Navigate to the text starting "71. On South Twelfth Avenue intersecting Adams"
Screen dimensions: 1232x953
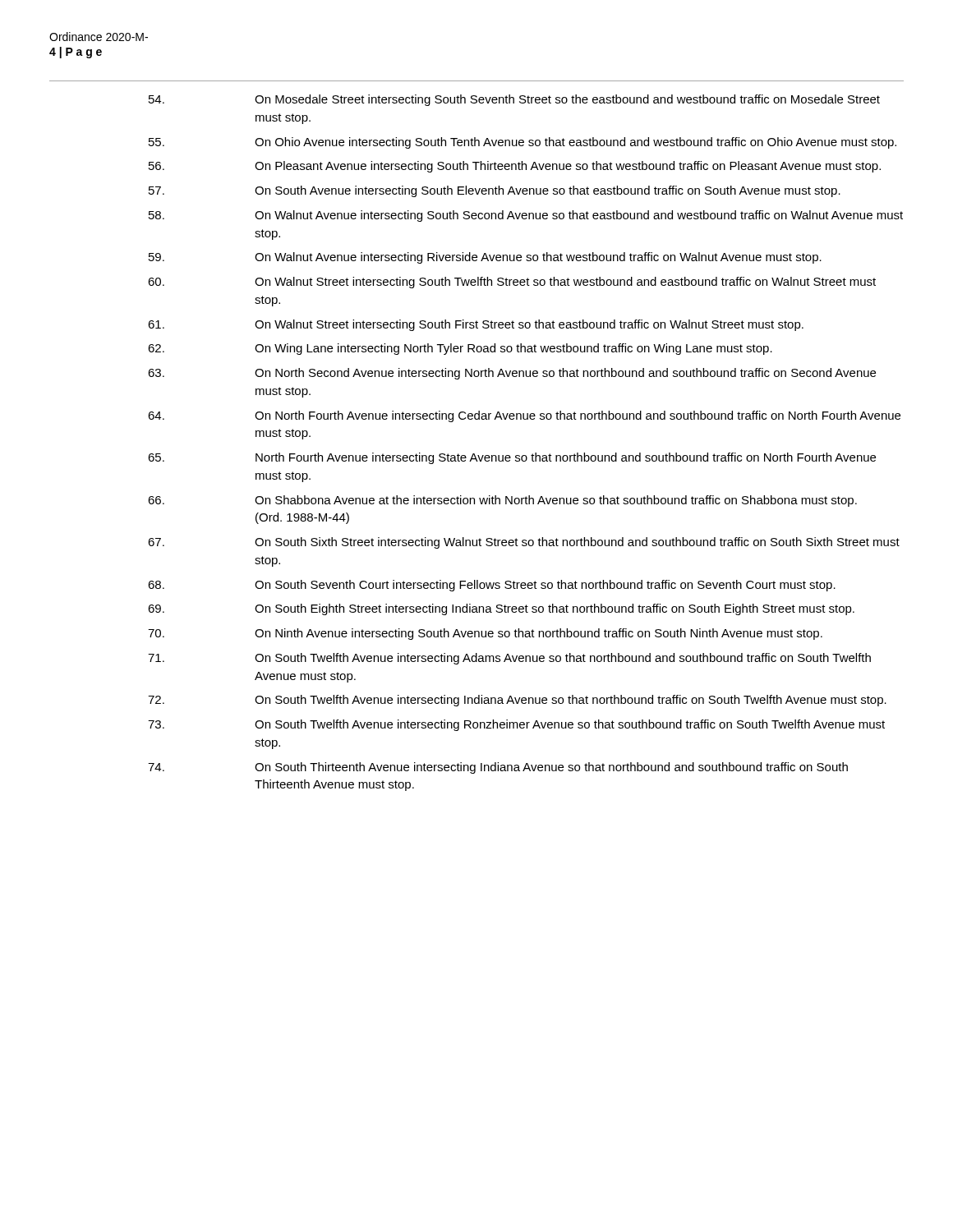pyautogui.click(x=476, y=667)
